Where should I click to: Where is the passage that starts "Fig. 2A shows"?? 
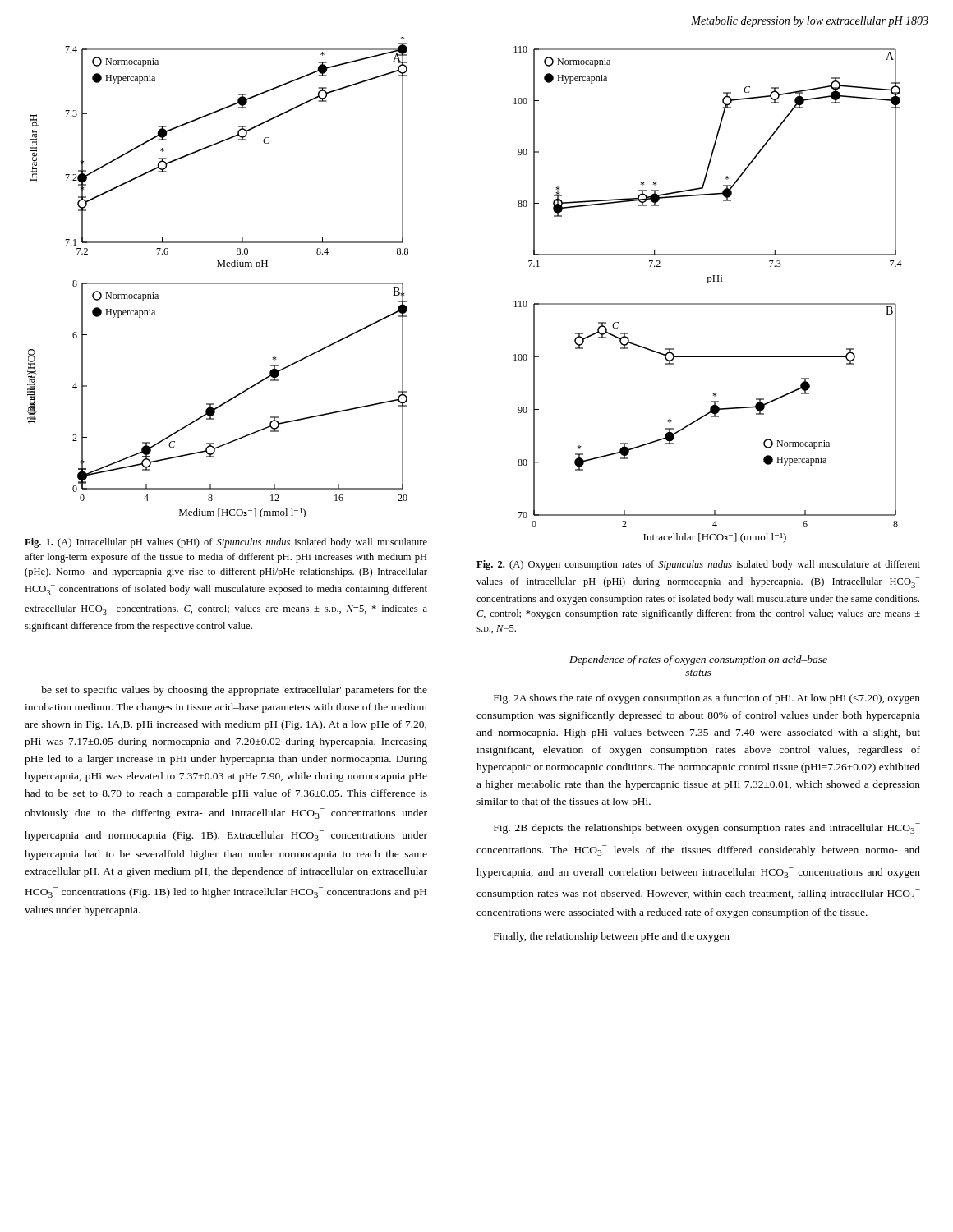pos(698,818)
